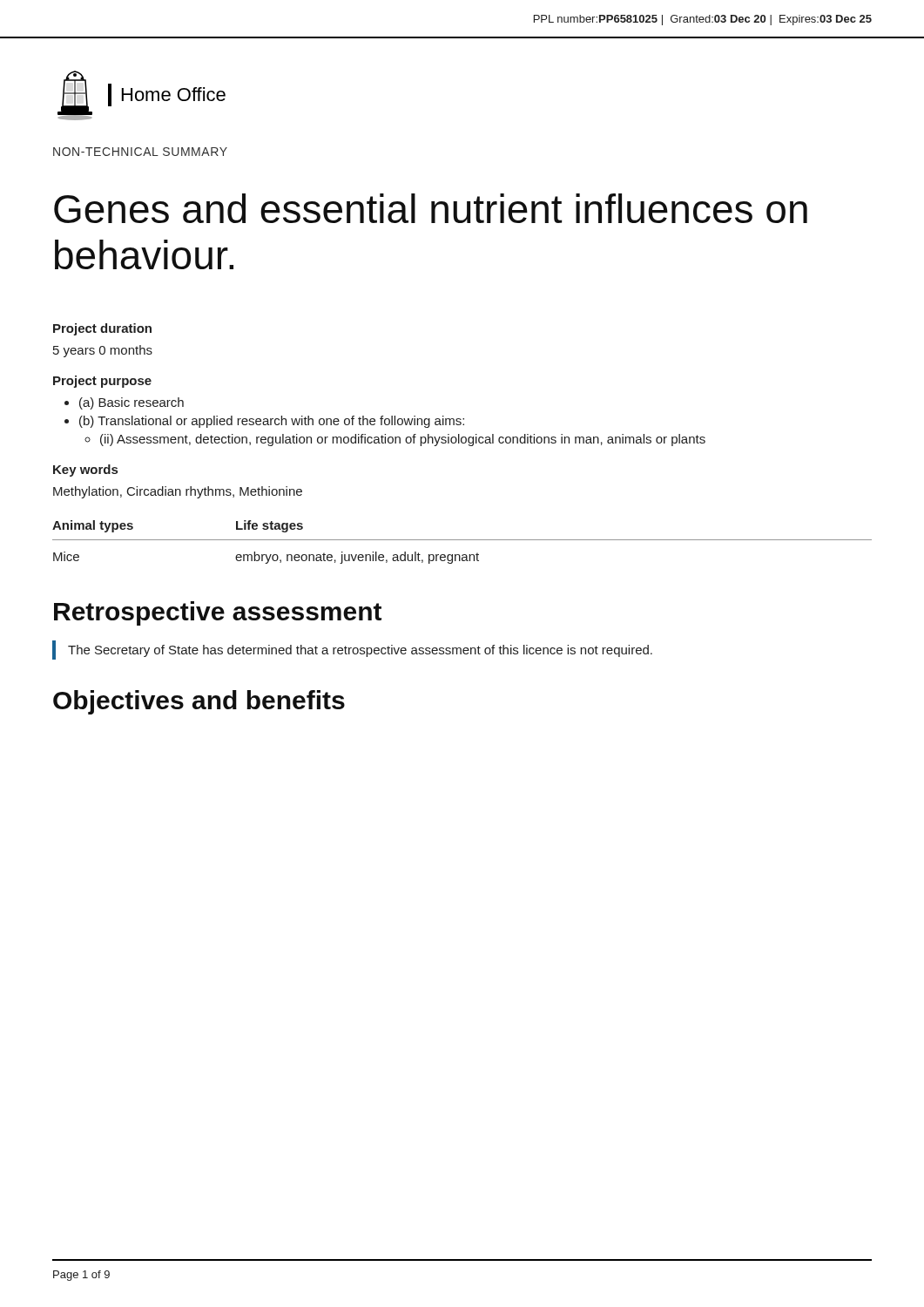Image resolution: width=924 pixels, height=1307 pixels.
Task: Select the region starting "Objectives and benefits"
Action: (x=199, y=700)
